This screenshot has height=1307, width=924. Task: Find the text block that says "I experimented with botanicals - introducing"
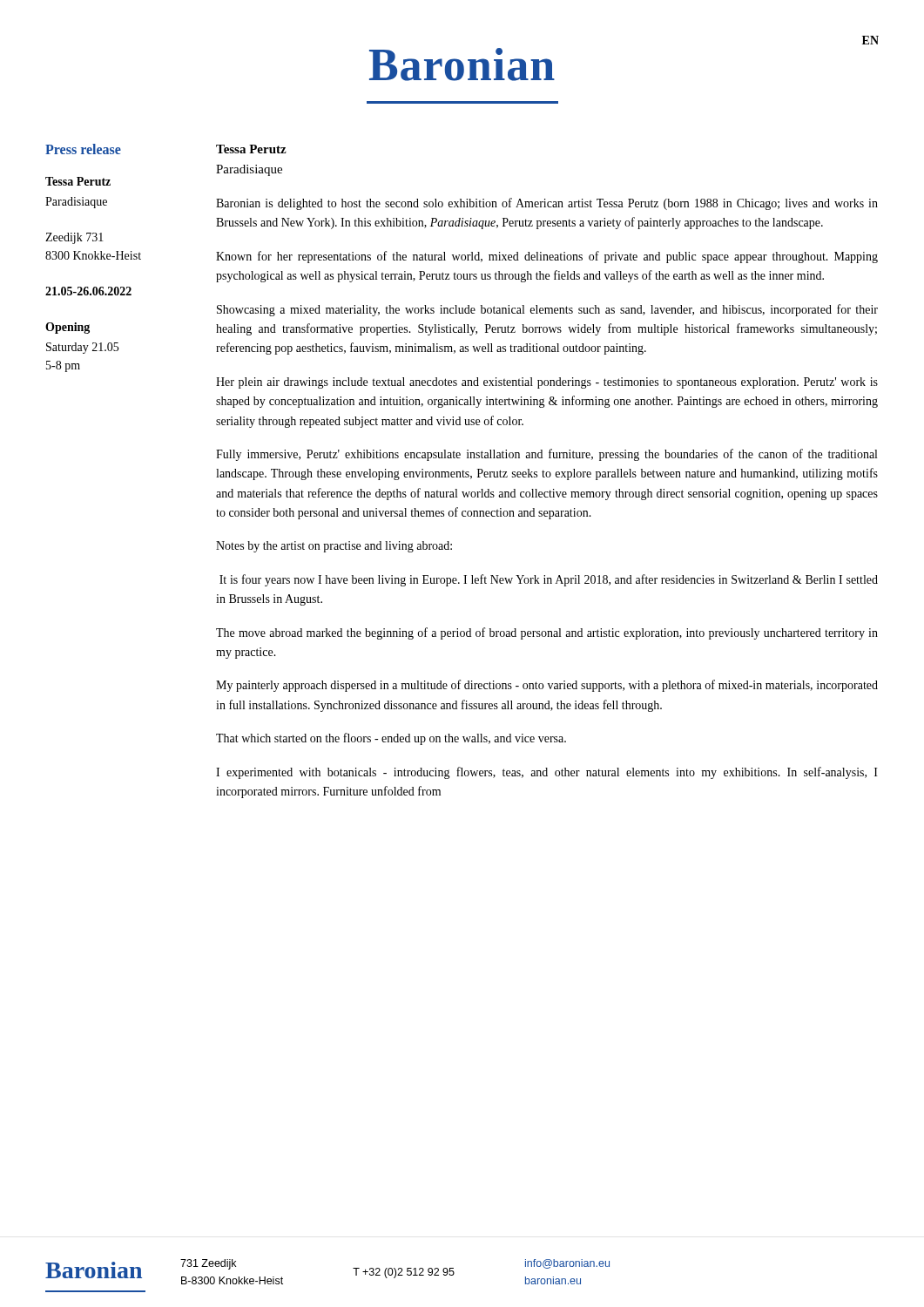pyautogui.click(x=547, y=782)
